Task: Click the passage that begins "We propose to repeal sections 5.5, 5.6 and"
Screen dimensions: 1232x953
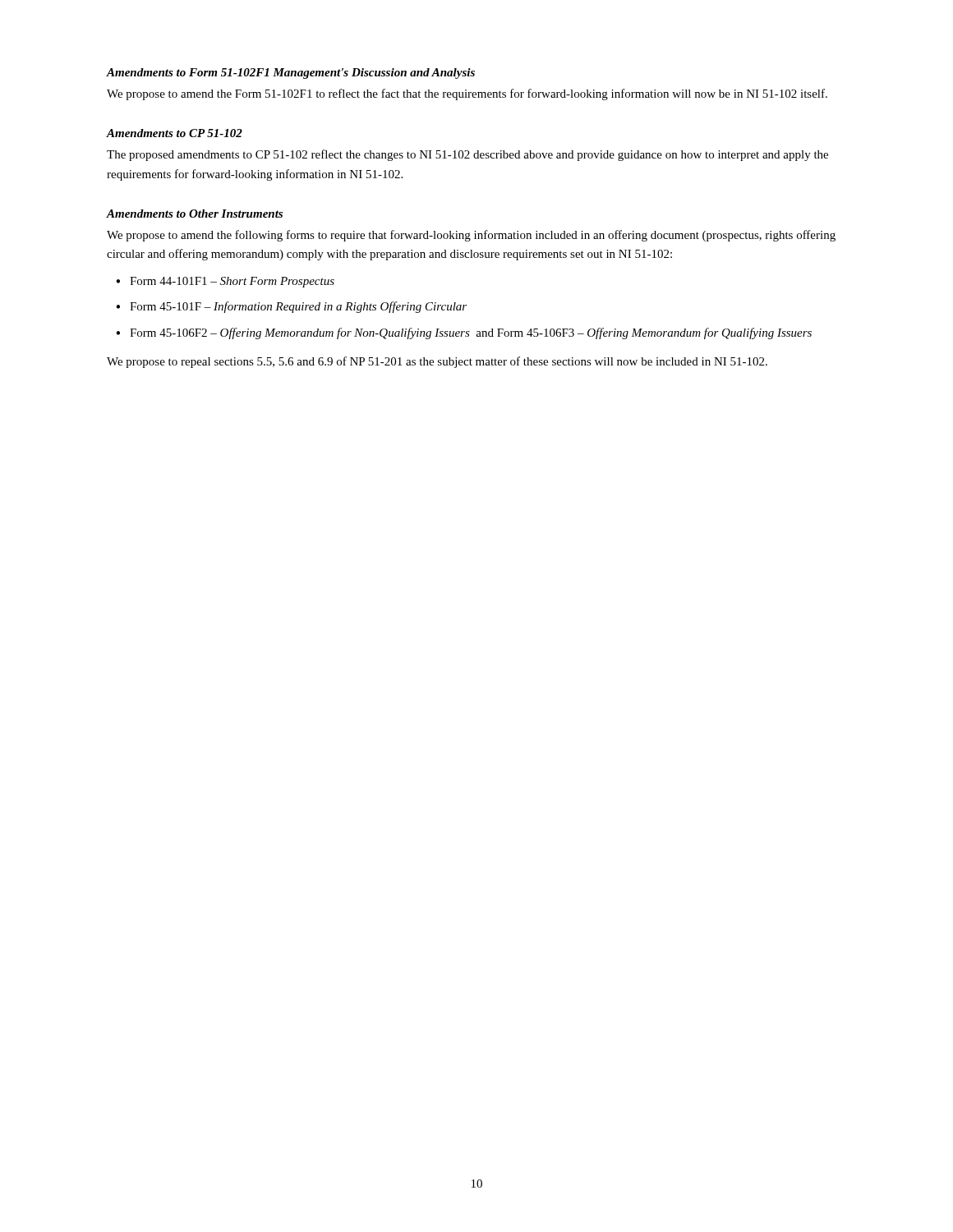Action: point(437,361)
